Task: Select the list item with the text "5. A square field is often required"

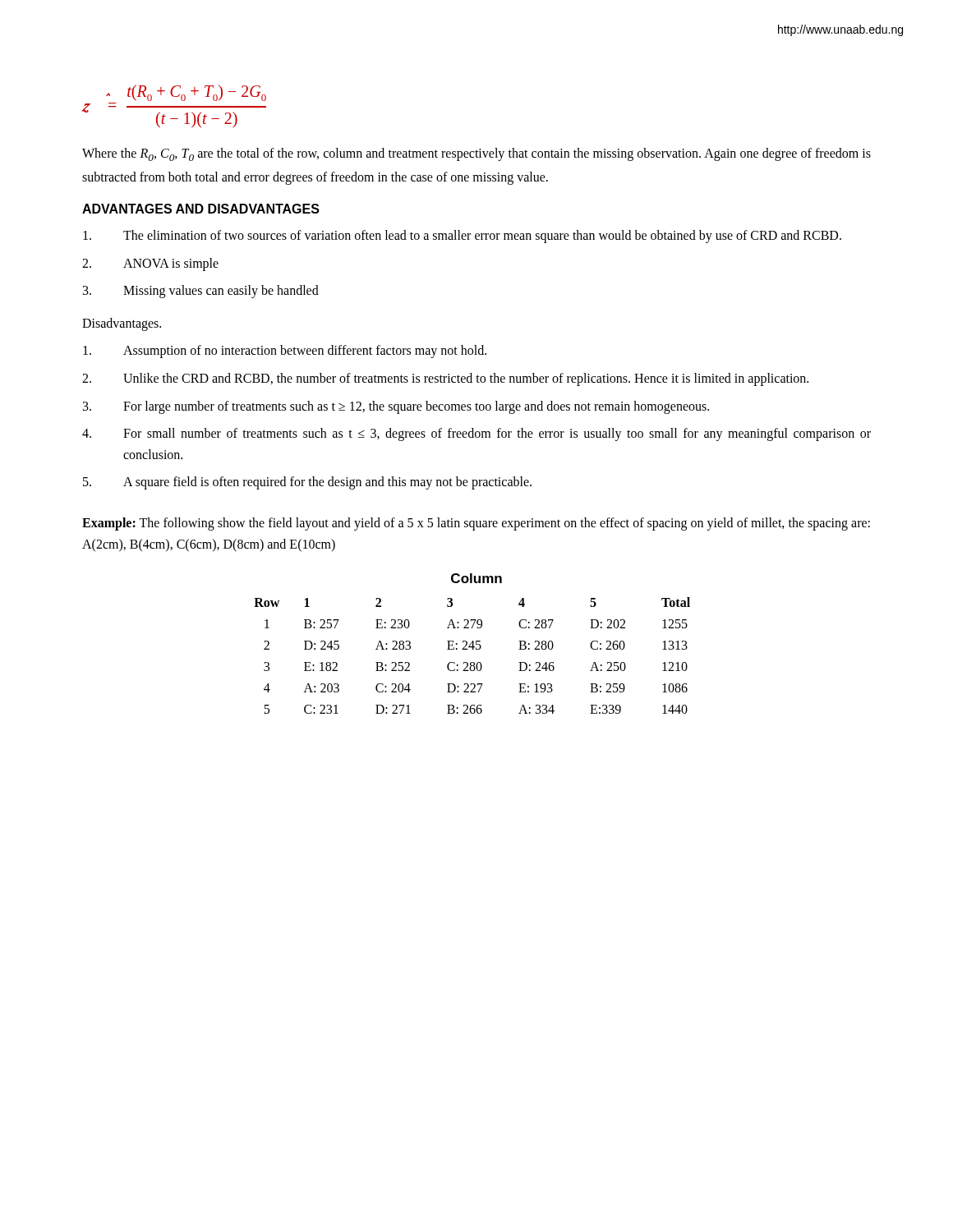Action: coord(476,482)
